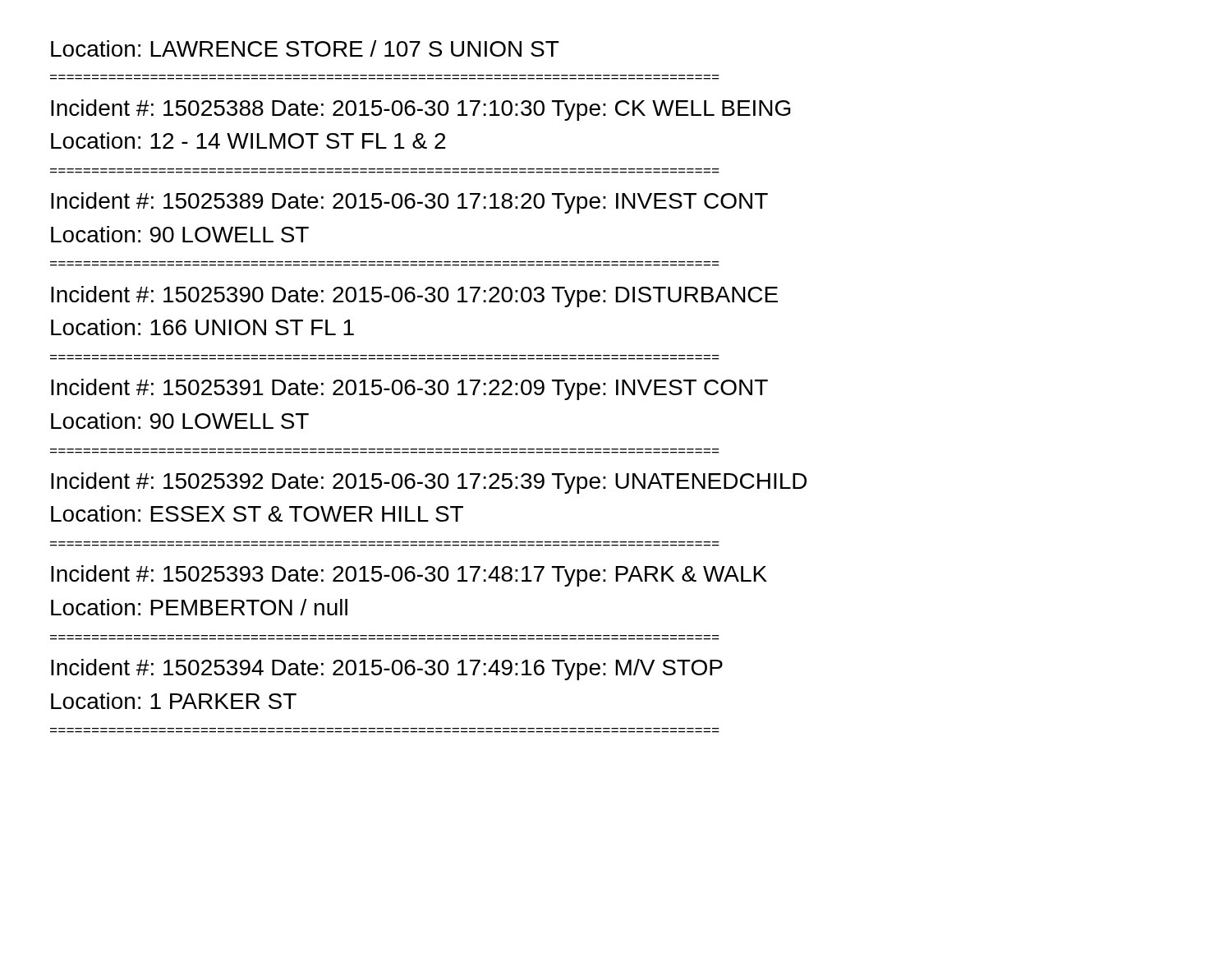Click on the passage starting "Incident #: 15025388 Date: 2015-06-30"
Screen dimensions: 953x1232
tap(616, 125)
